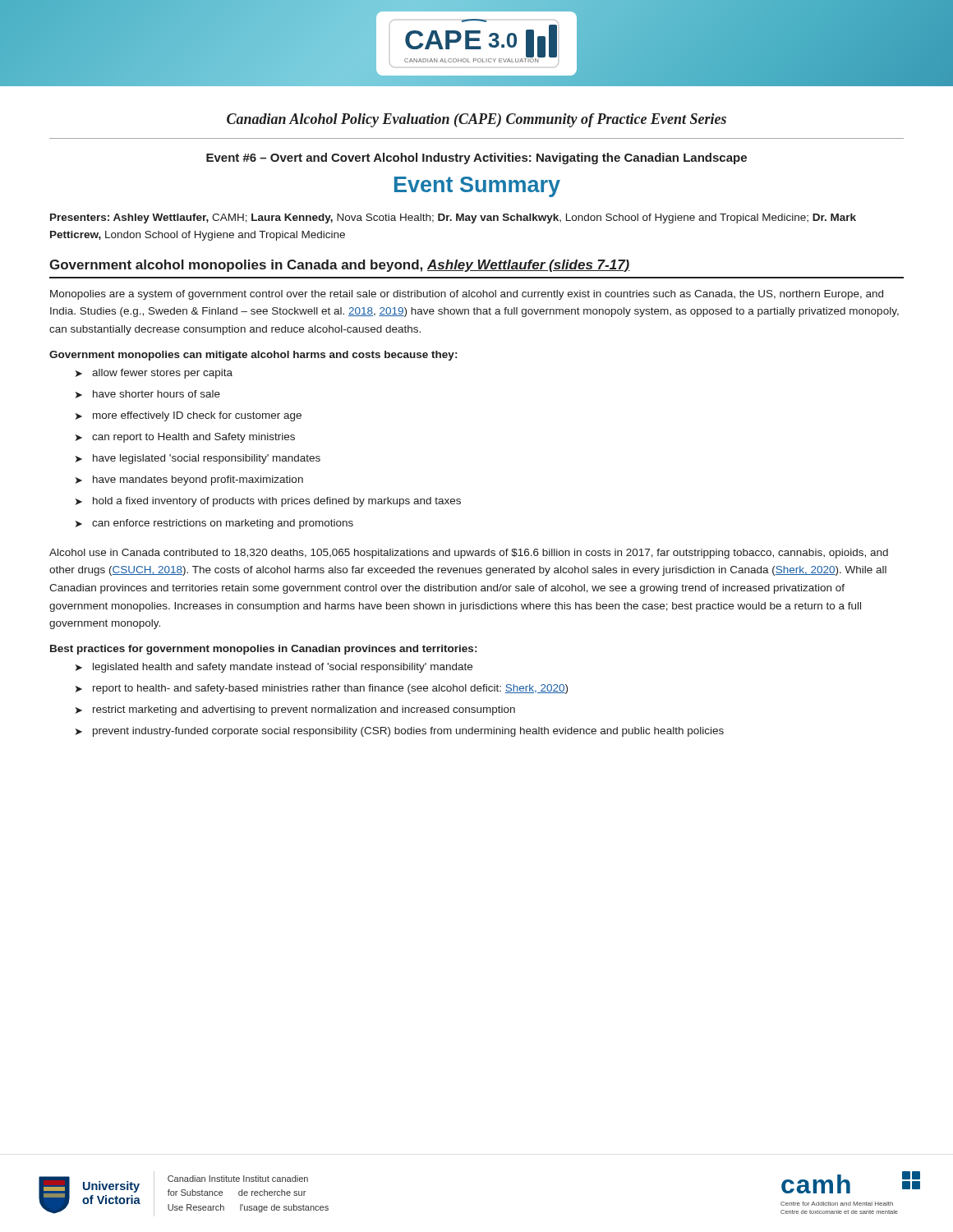Select the element starting "Event #6 – Overt and Covert Alcohol"
Screen dimensions: 1232x953
tap(476, 157)
